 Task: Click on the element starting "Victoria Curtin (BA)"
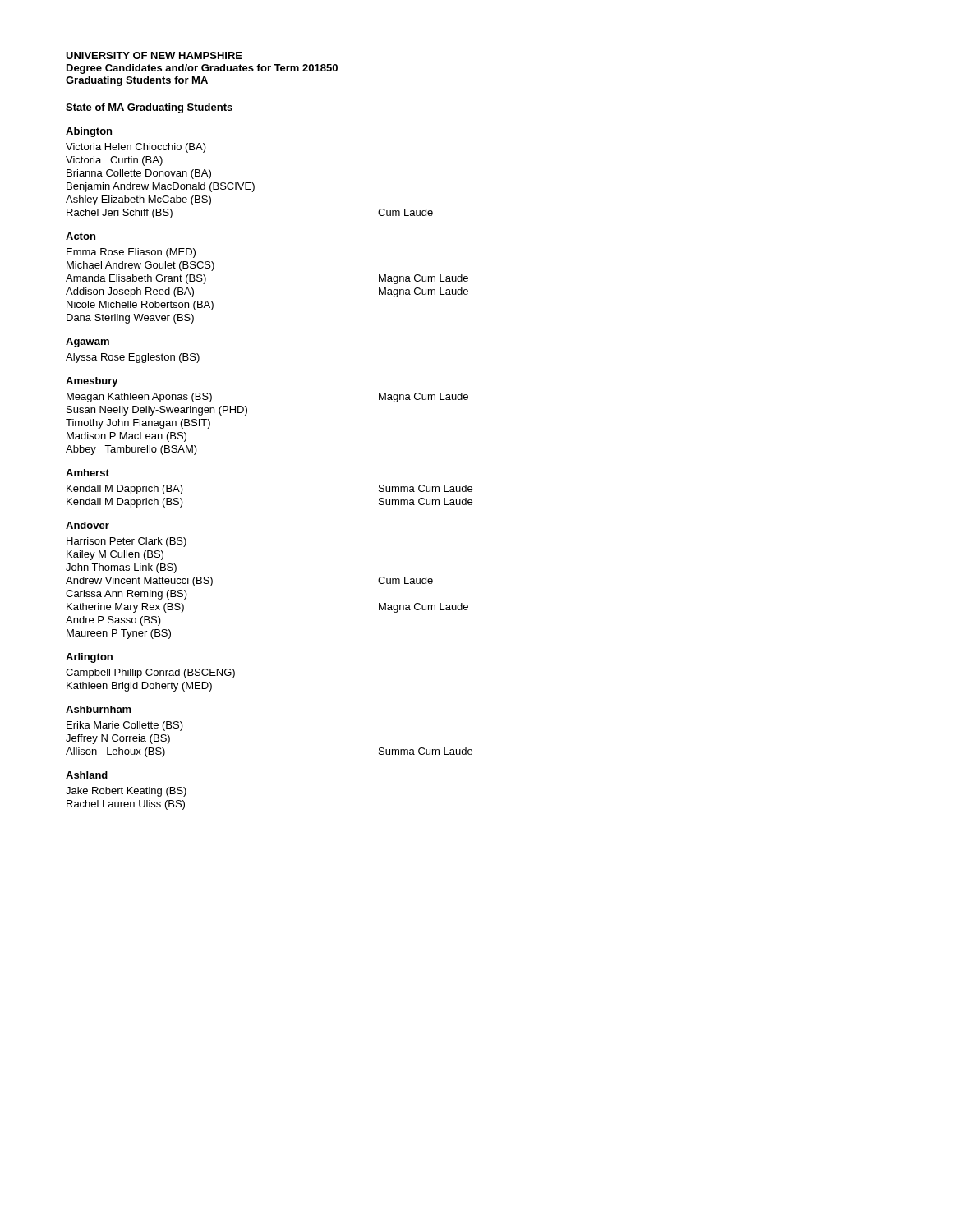114,161
